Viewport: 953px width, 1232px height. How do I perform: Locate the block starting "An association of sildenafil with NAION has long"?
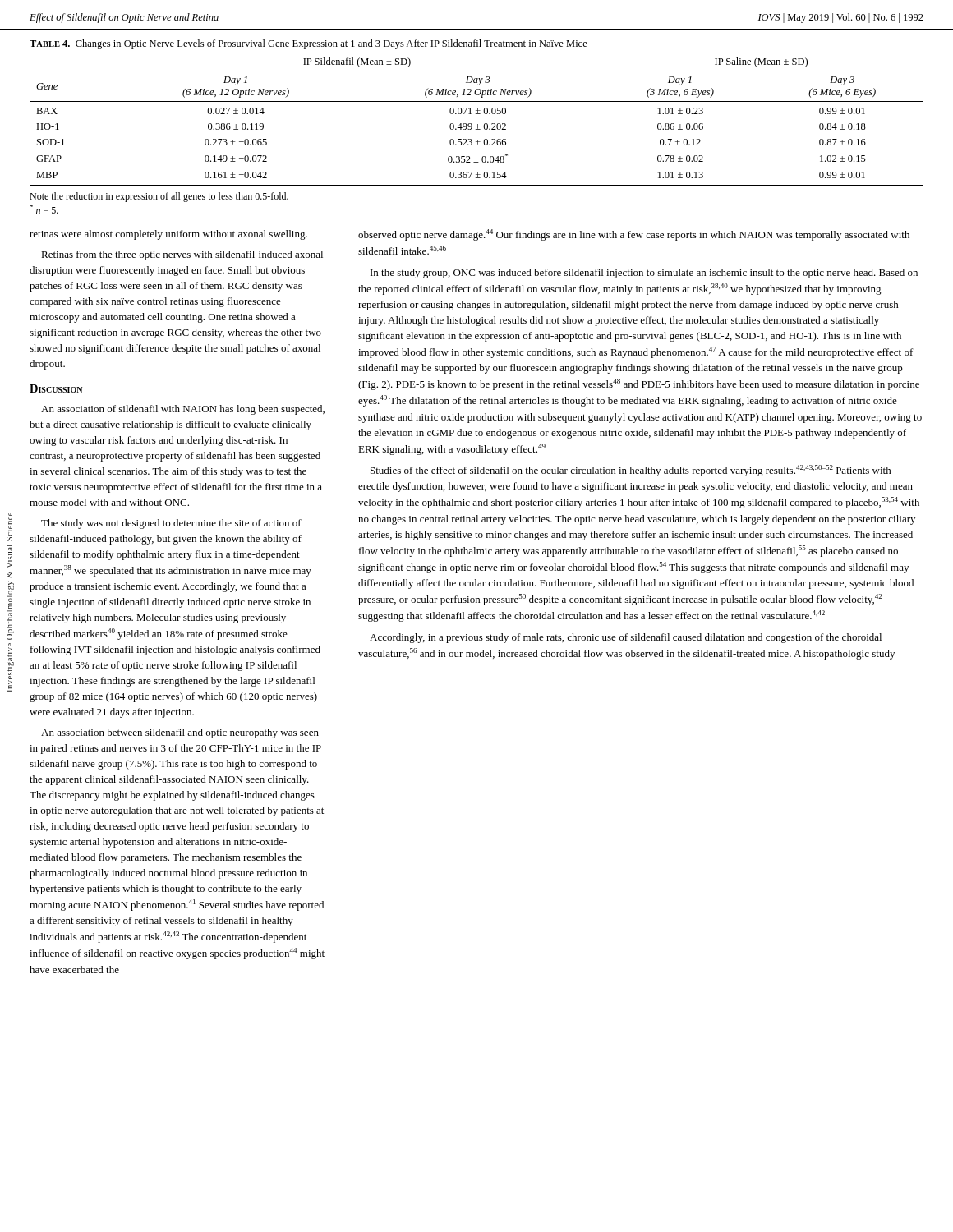tap(177, 455)
